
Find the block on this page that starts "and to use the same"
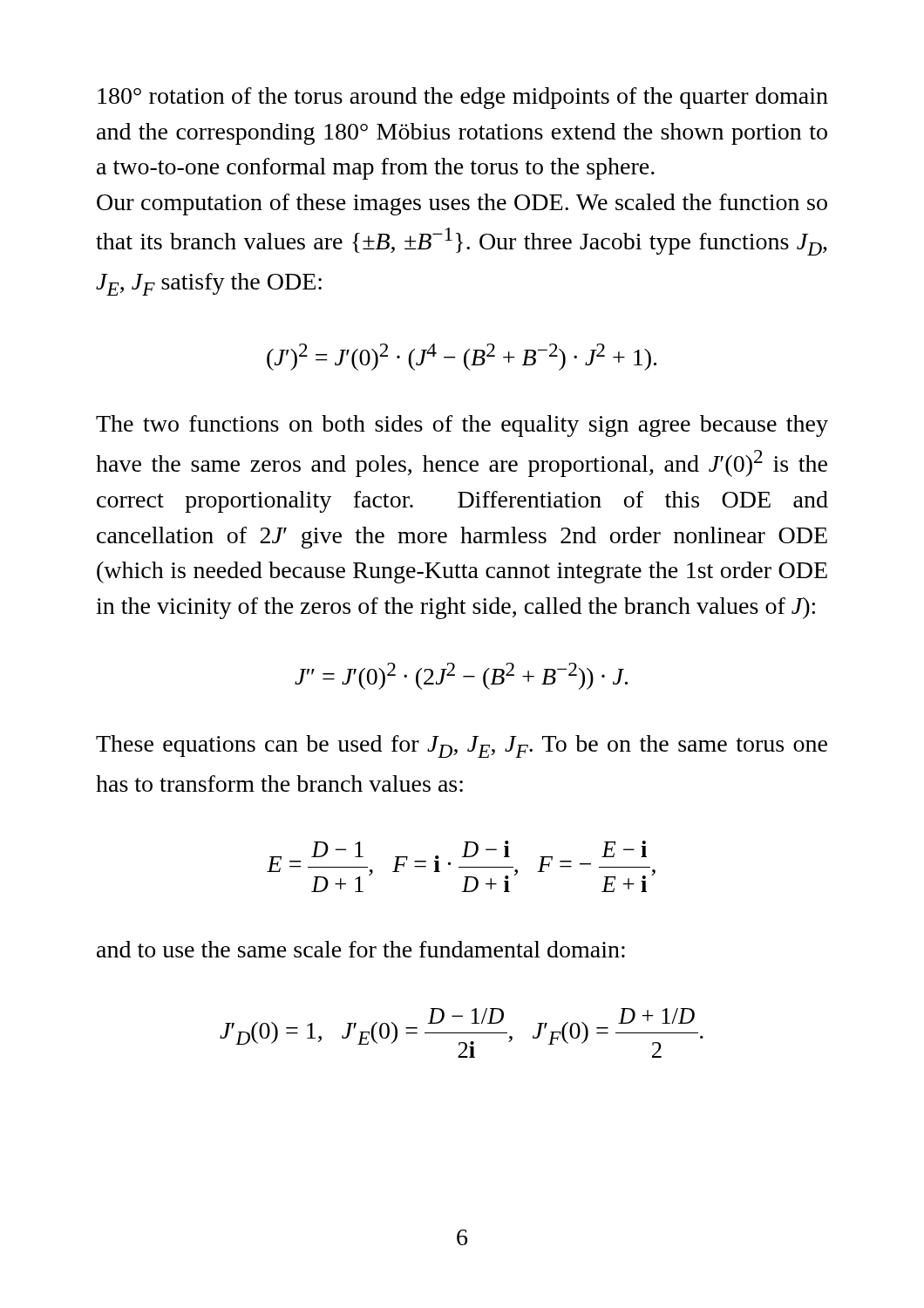(x=361, y=949)
